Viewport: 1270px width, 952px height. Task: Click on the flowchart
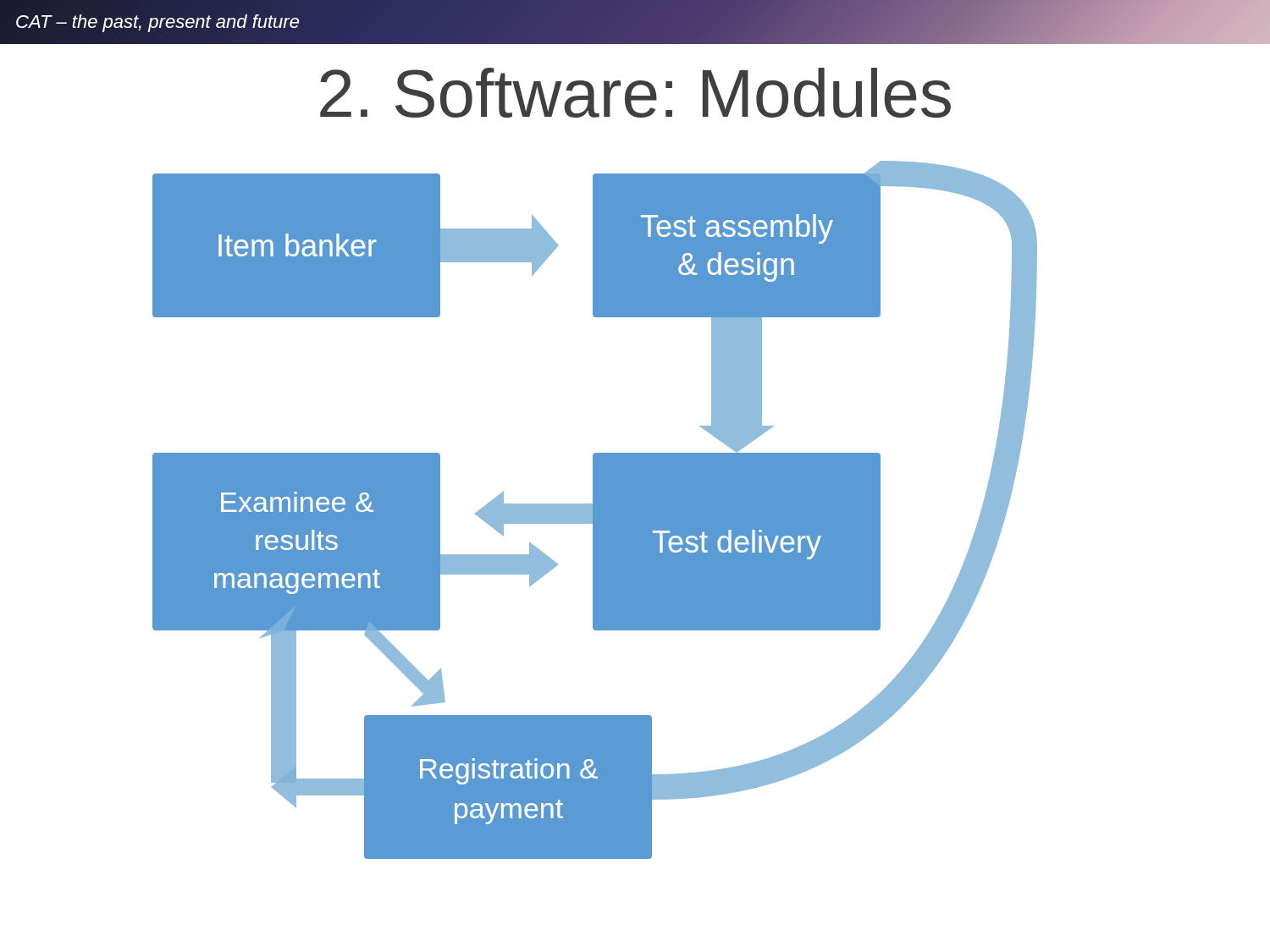click(635, 537)
